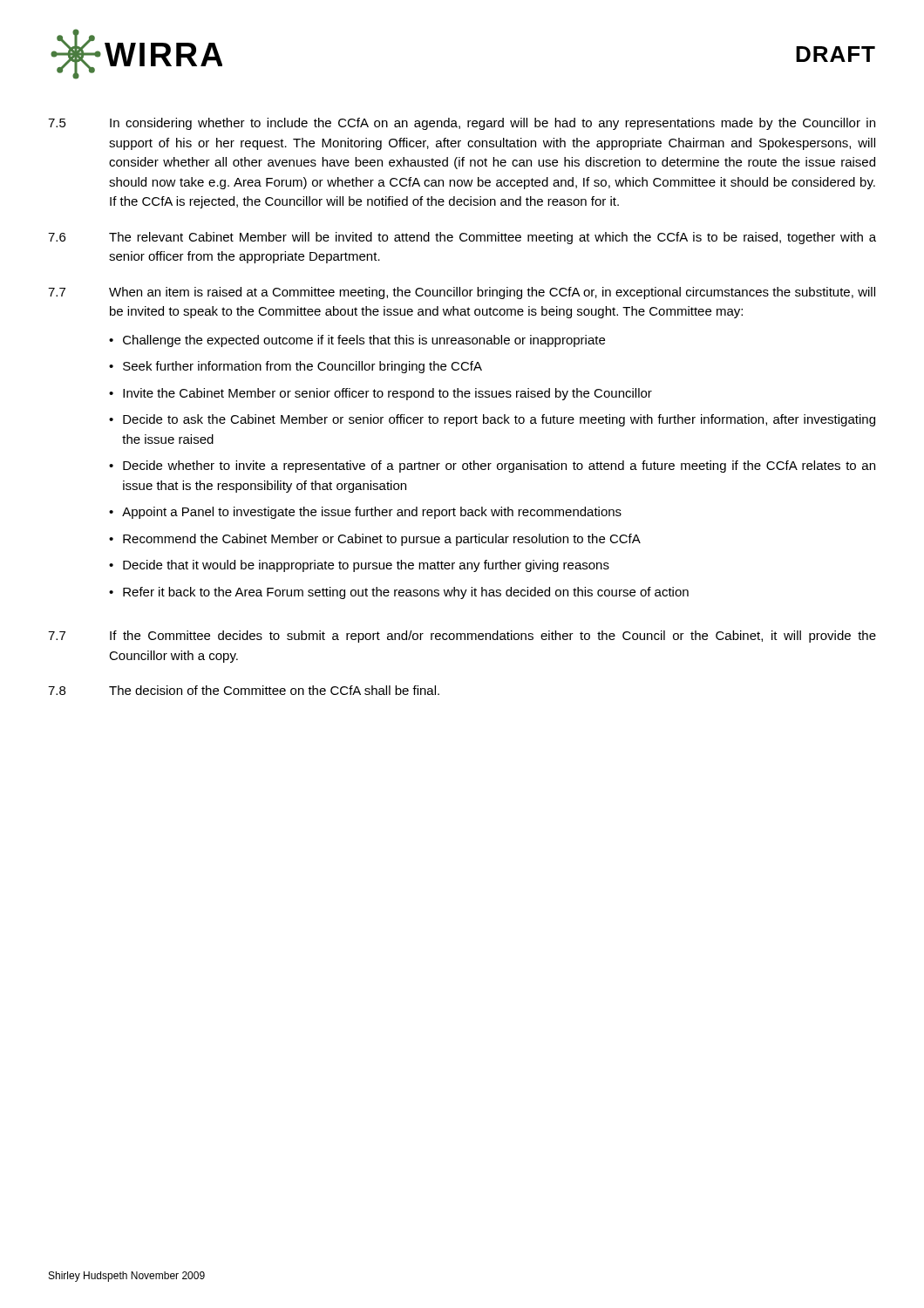Find the block on this page that starts "Invite the Cabinet Member or senior"
Viewport: 924px width, 1308px height.
387,393
